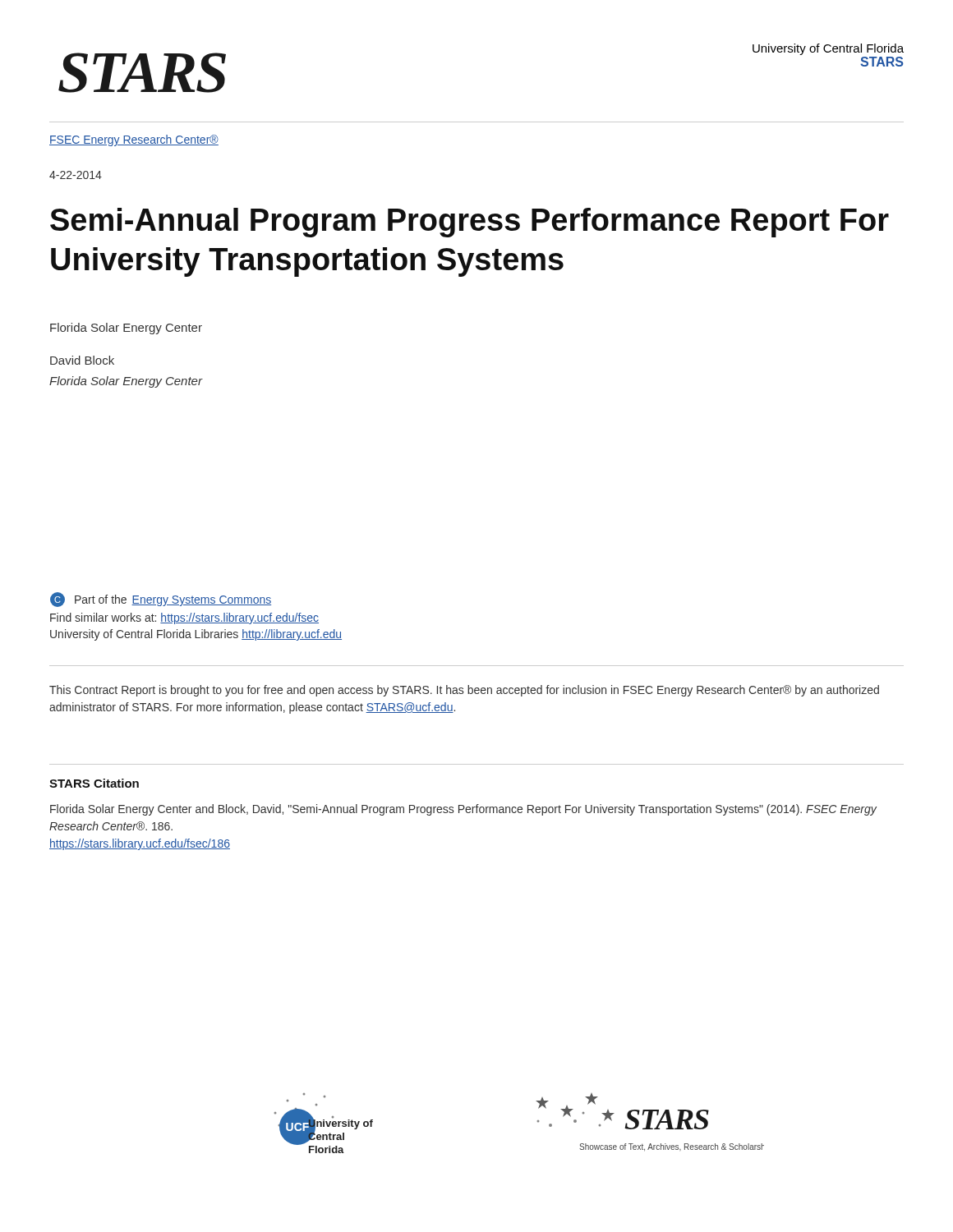This screenshot has width=953, height=1232.
Task: Locate the title
Action: [469, 240]
